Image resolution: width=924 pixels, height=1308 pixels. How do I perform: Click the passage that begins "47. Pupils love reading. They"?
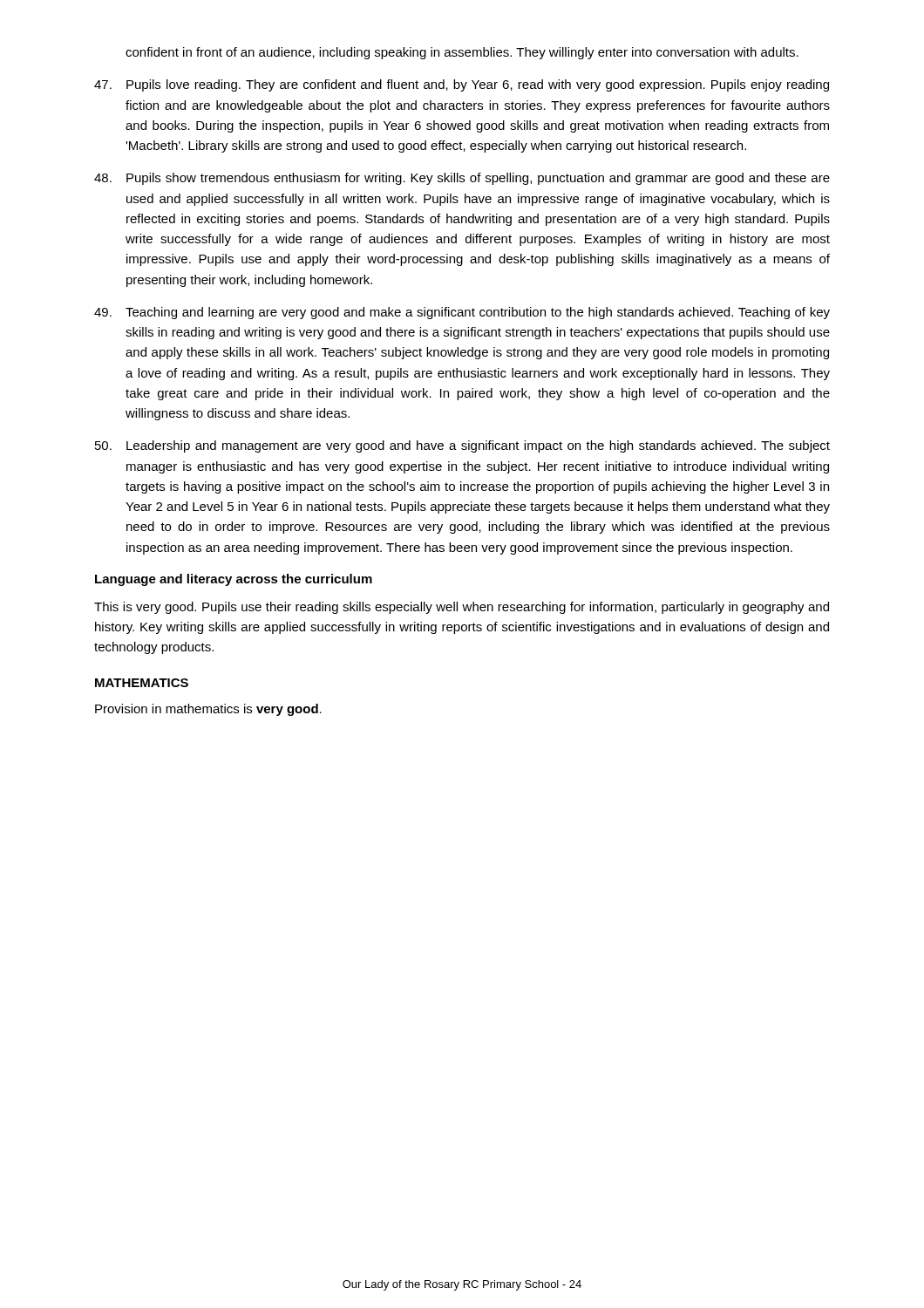click(x=462, y=115)
